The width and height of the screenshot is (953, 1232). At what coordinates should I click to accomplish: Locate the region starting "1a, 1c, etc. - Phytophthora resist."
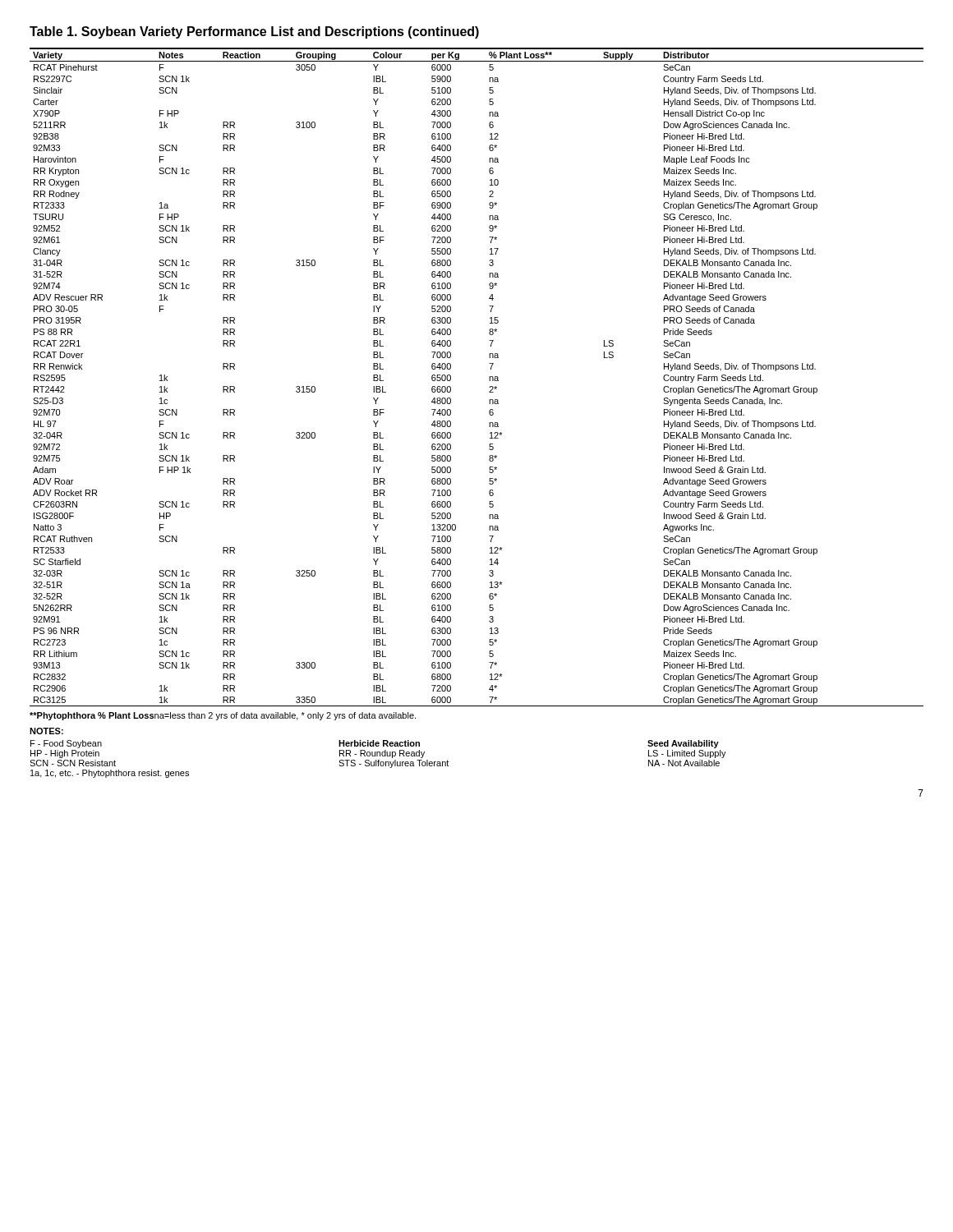point(109,773)
